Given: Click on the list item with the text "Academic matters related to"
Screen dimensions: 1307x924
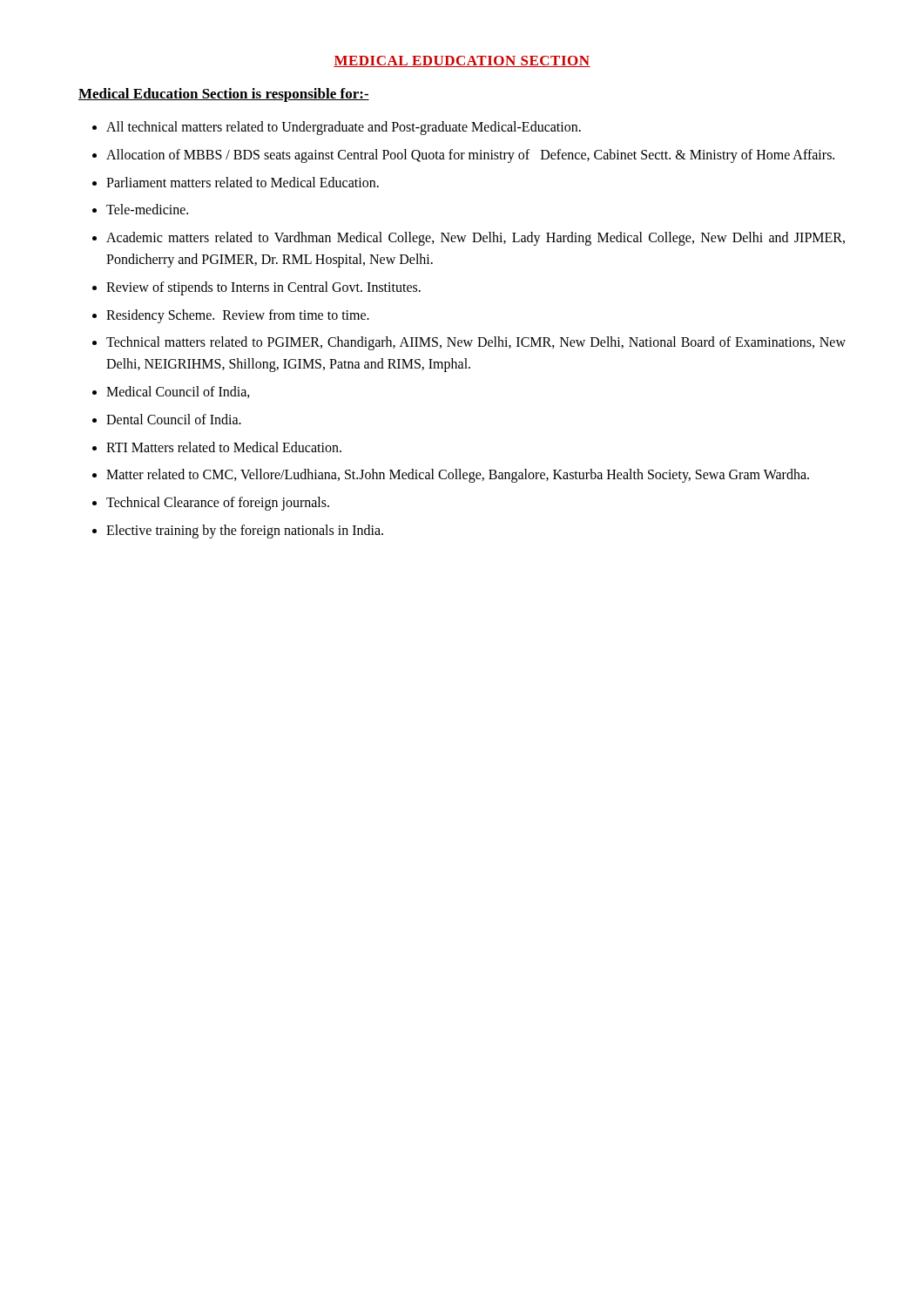Looking at the screenshot, I should 476,248.
